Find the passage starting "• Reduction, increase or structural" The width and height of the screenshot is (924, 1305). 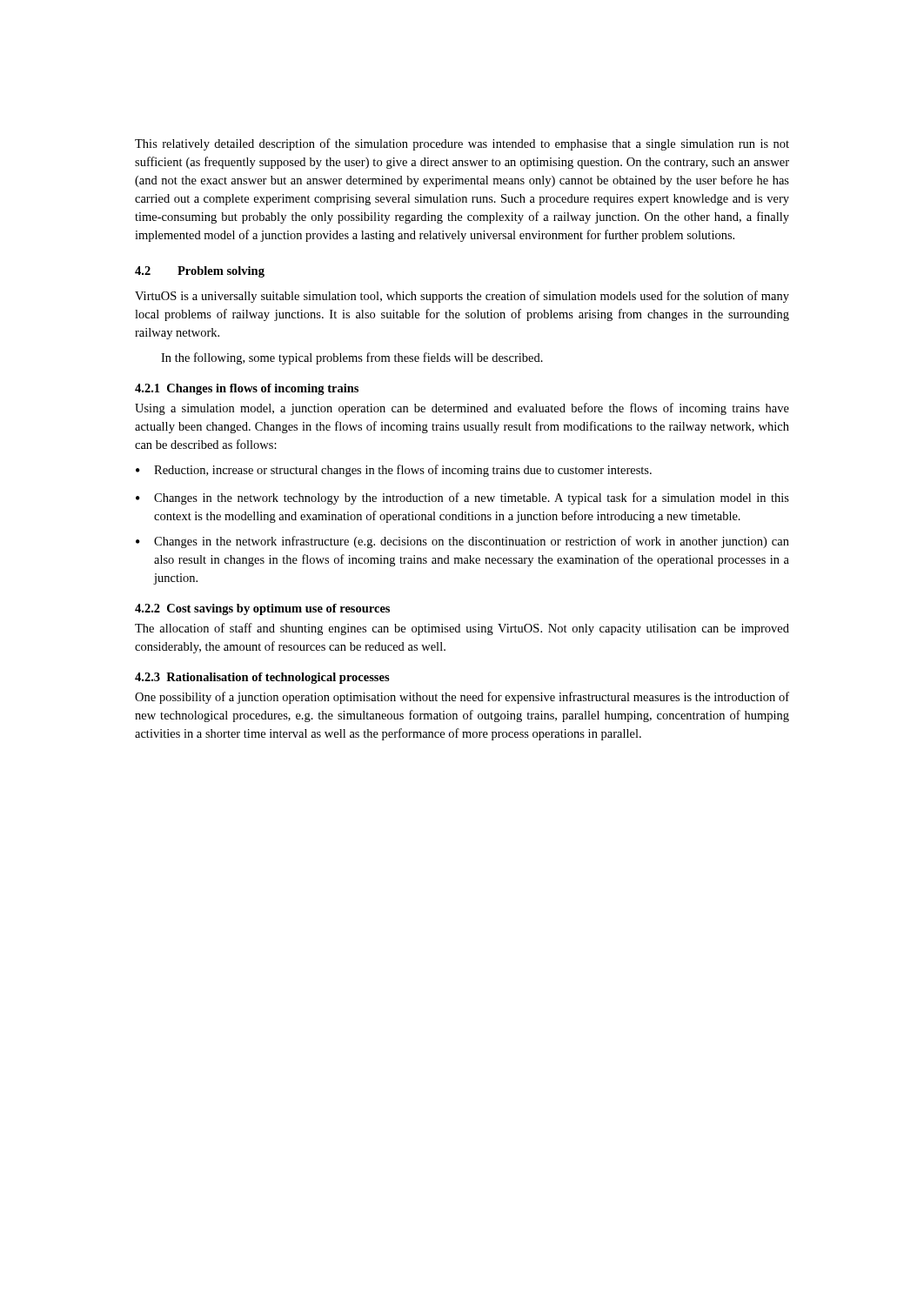click(x=462, y=471)
